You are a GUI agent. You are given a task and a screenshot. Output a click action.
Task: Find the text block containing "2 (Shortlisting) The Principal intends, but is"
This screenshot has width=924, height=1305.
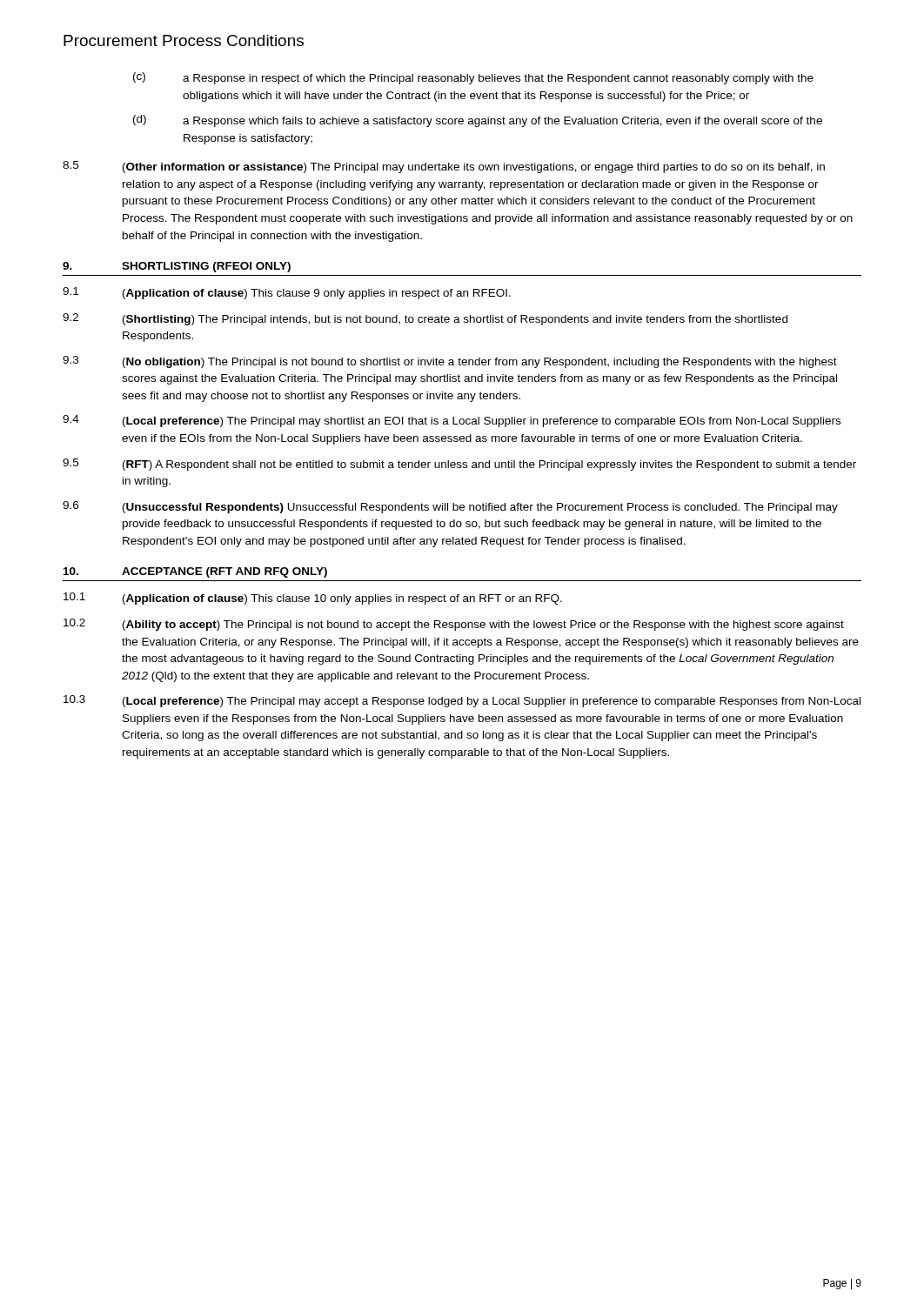[x=462, y=327]
